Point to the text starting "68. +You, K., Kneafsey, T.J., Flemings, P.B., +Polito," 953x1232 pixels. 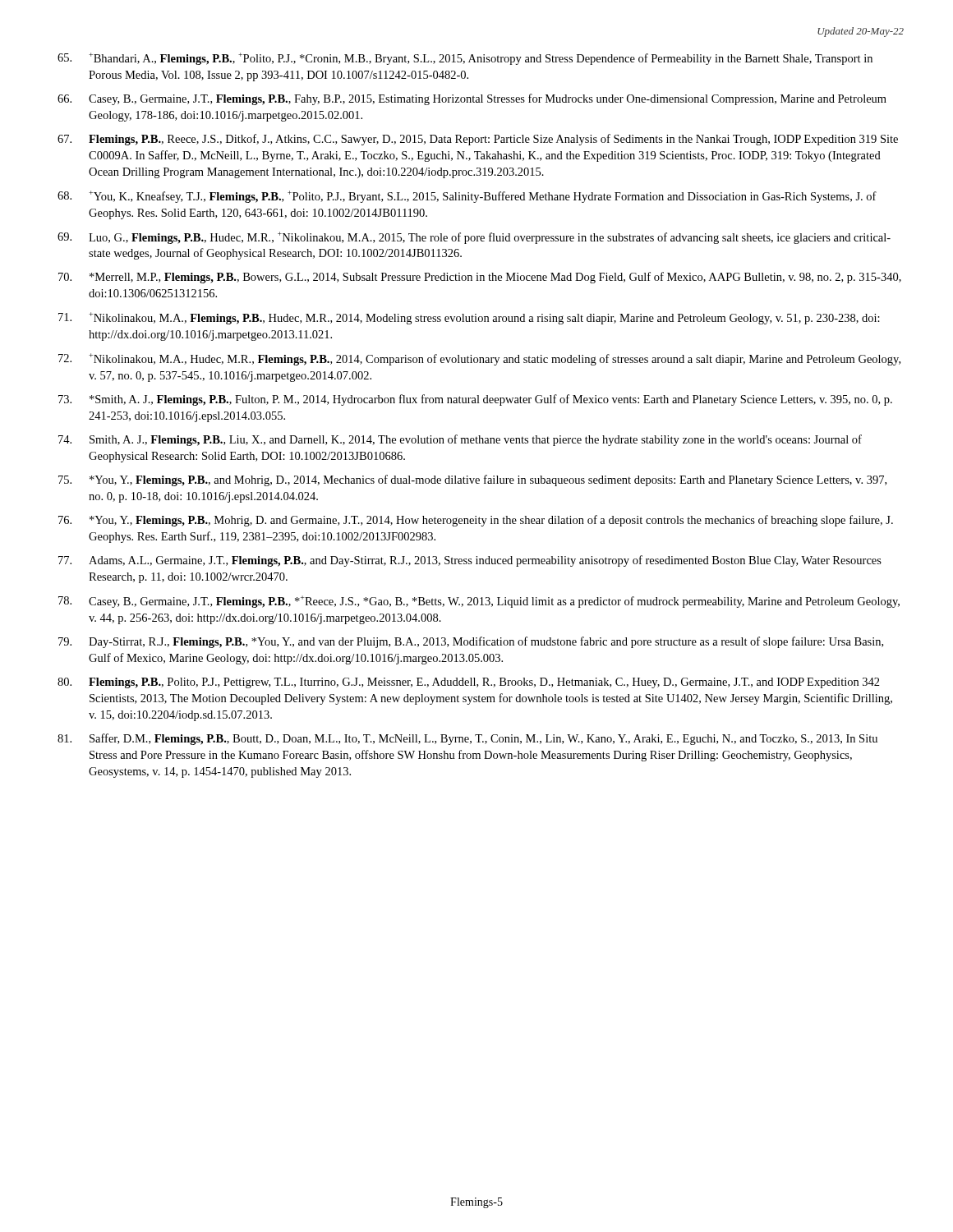point(481,204)
